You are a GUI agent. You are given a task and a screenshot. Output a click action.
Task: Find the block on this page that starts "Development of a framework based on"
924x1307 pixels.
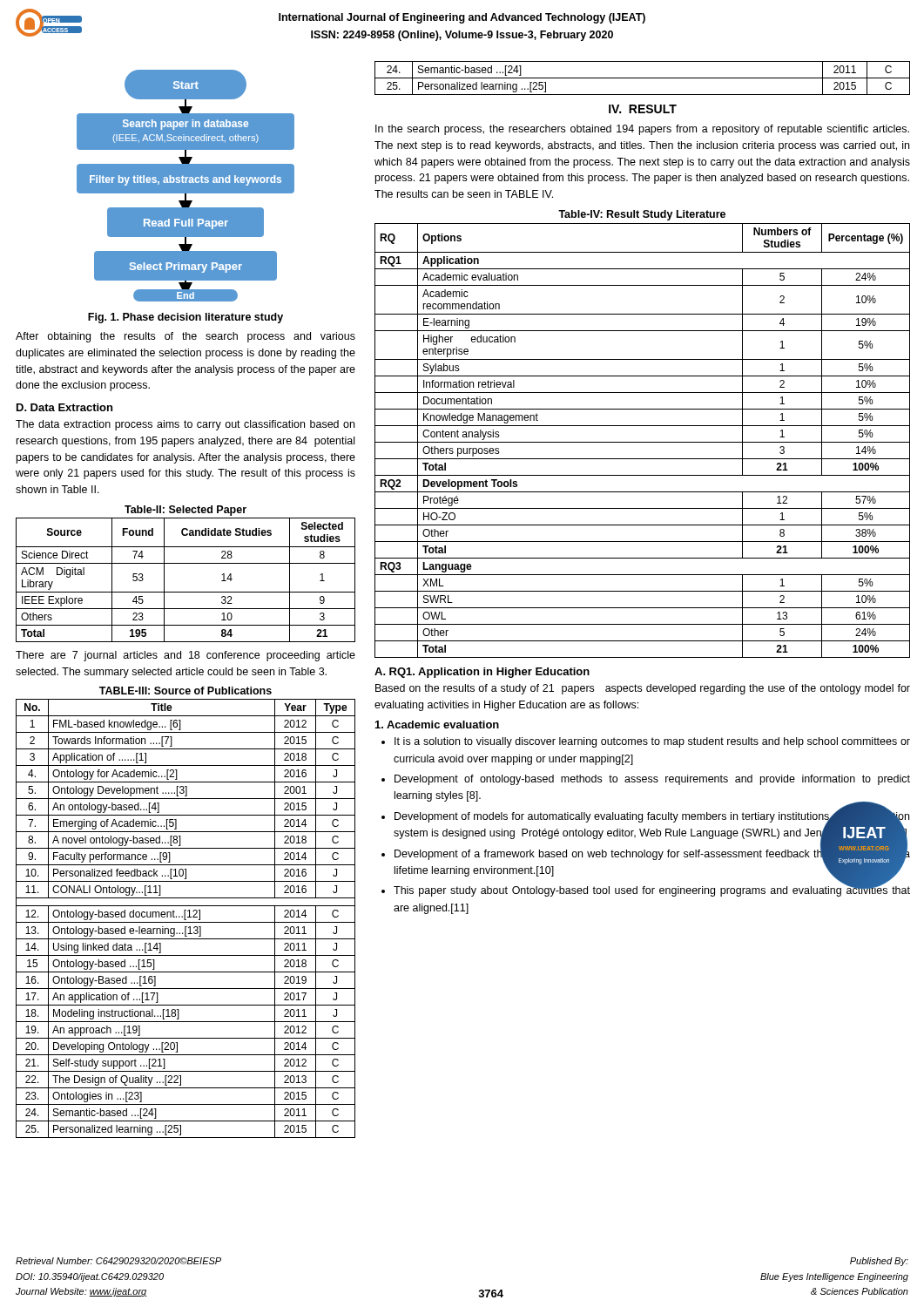[x=652, y=862]
